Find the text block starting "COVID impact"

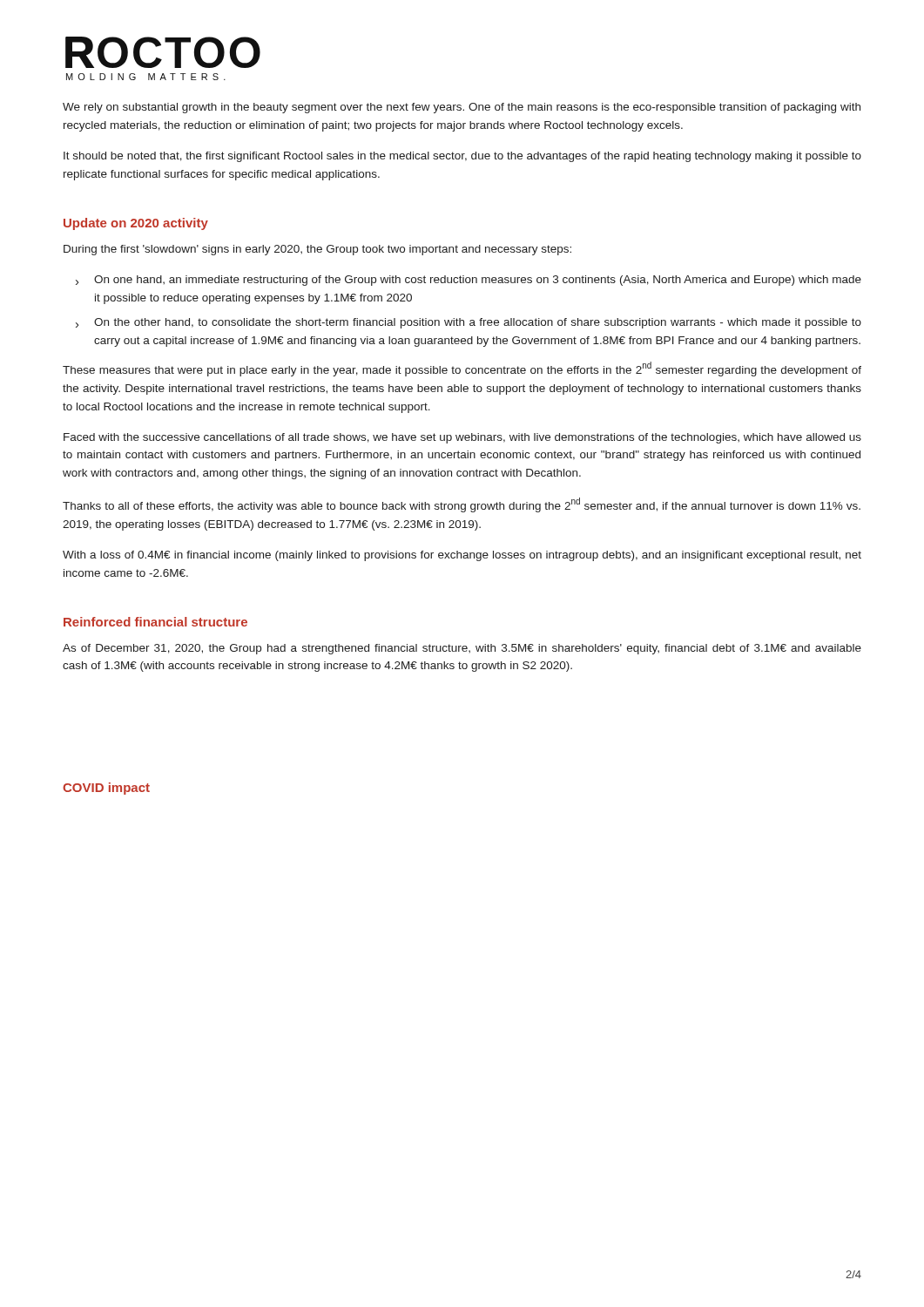coord(106,788)
